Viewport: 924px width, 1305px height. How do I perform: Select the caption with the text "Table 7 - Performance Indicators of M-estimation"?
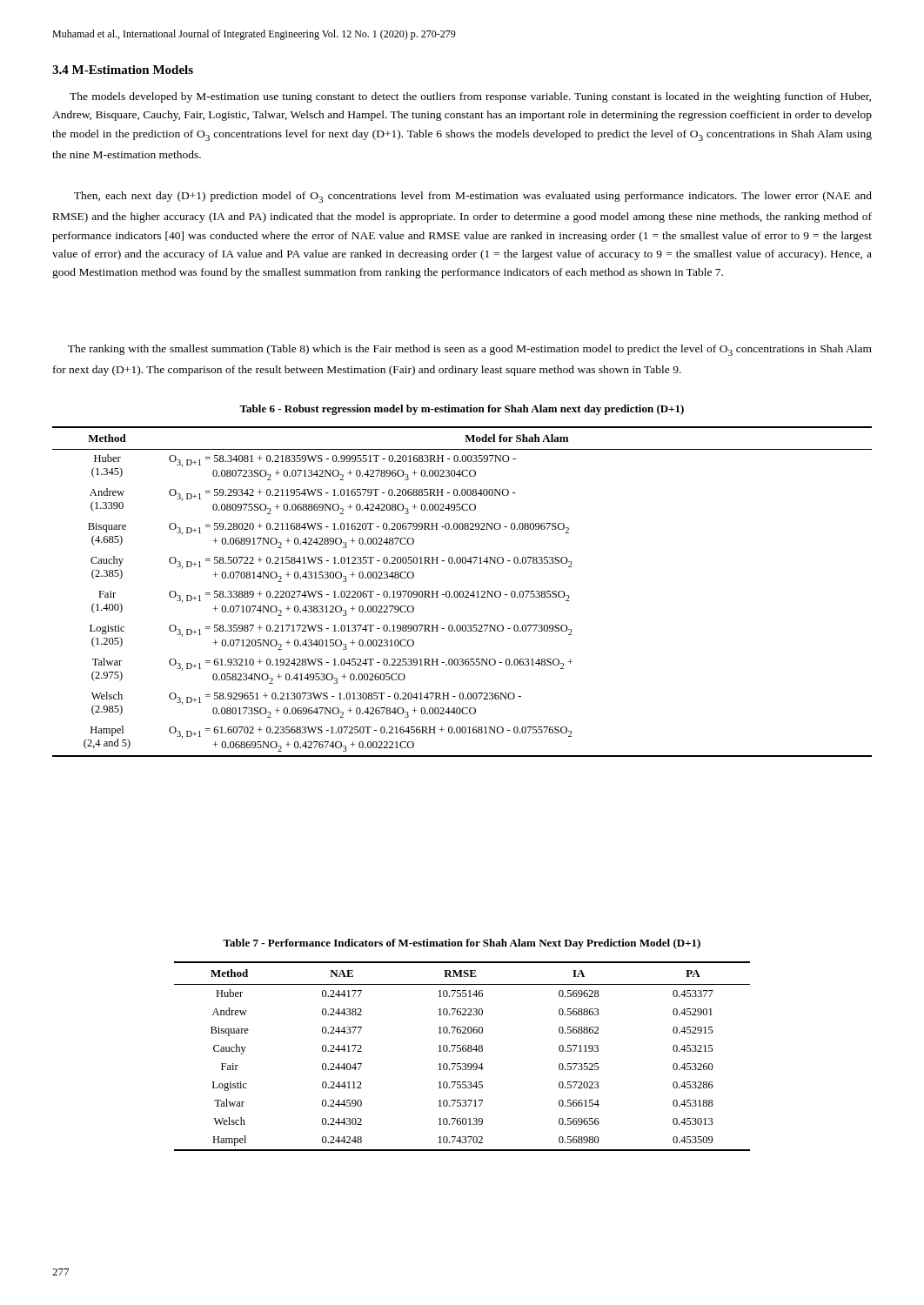pos(462,943)
